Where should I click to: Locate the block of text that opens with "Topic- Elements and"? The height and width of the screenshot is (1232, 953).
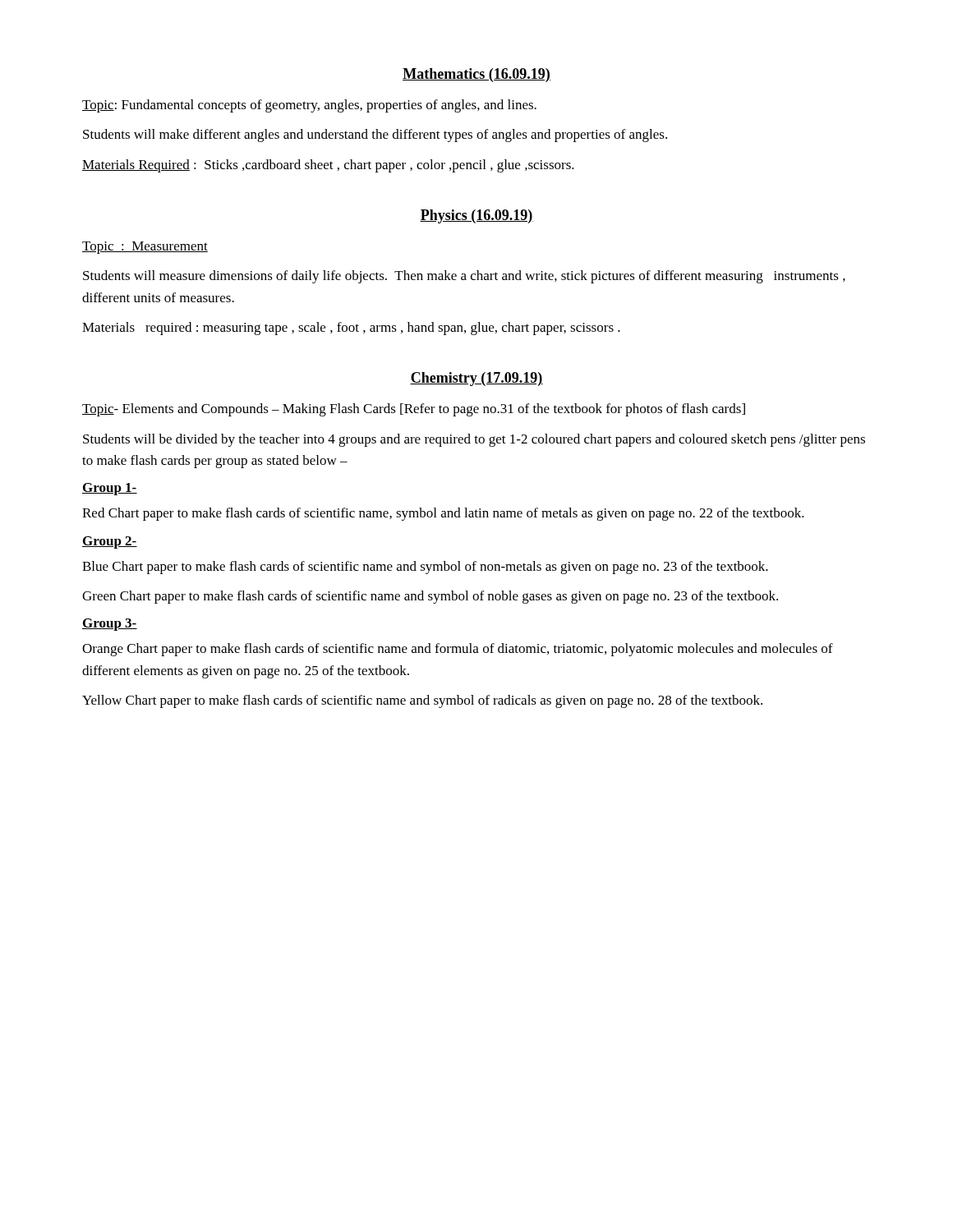point(414,409)
